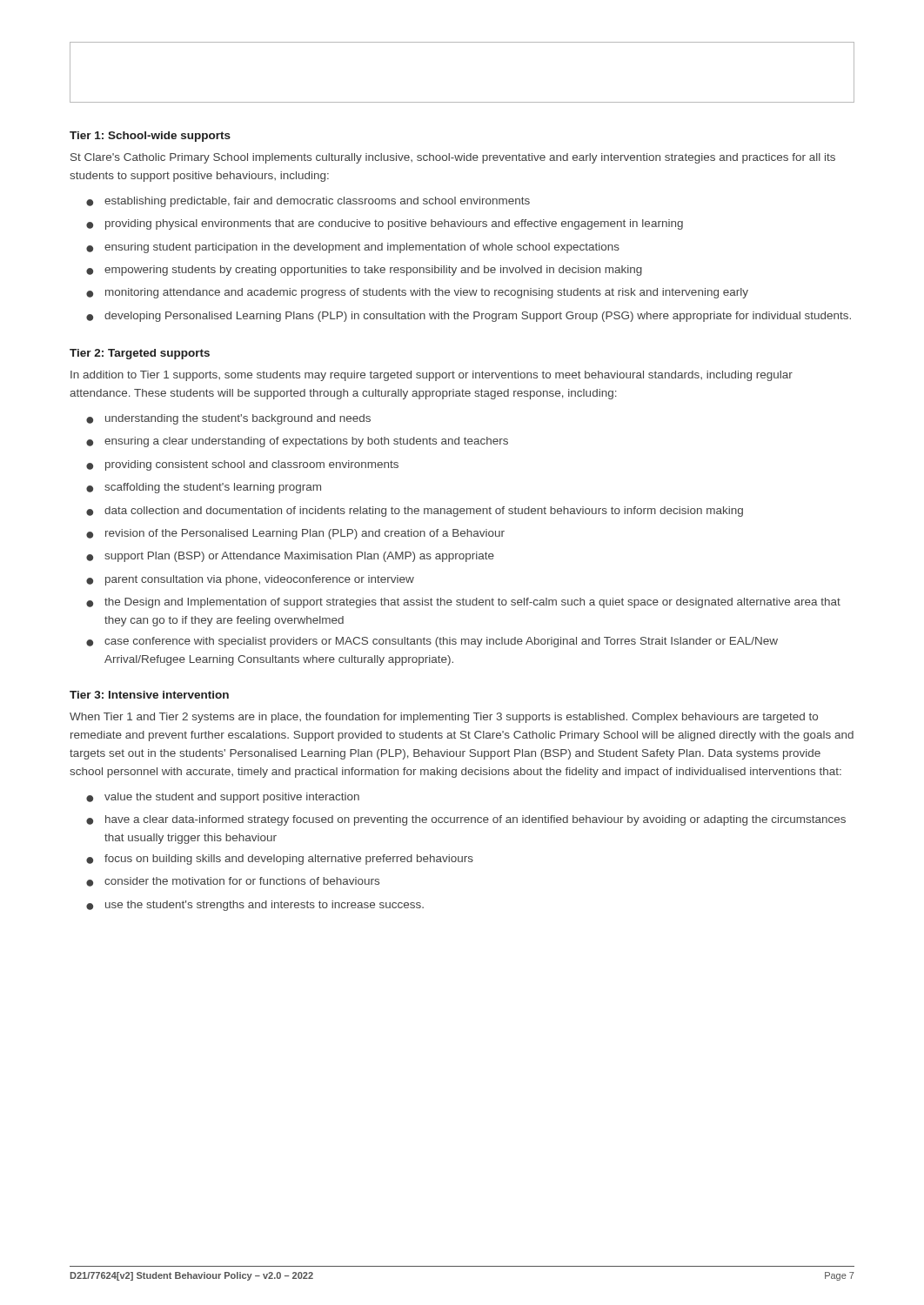Click on the list item that reads "●providing physical environments that"

[470, 225]
